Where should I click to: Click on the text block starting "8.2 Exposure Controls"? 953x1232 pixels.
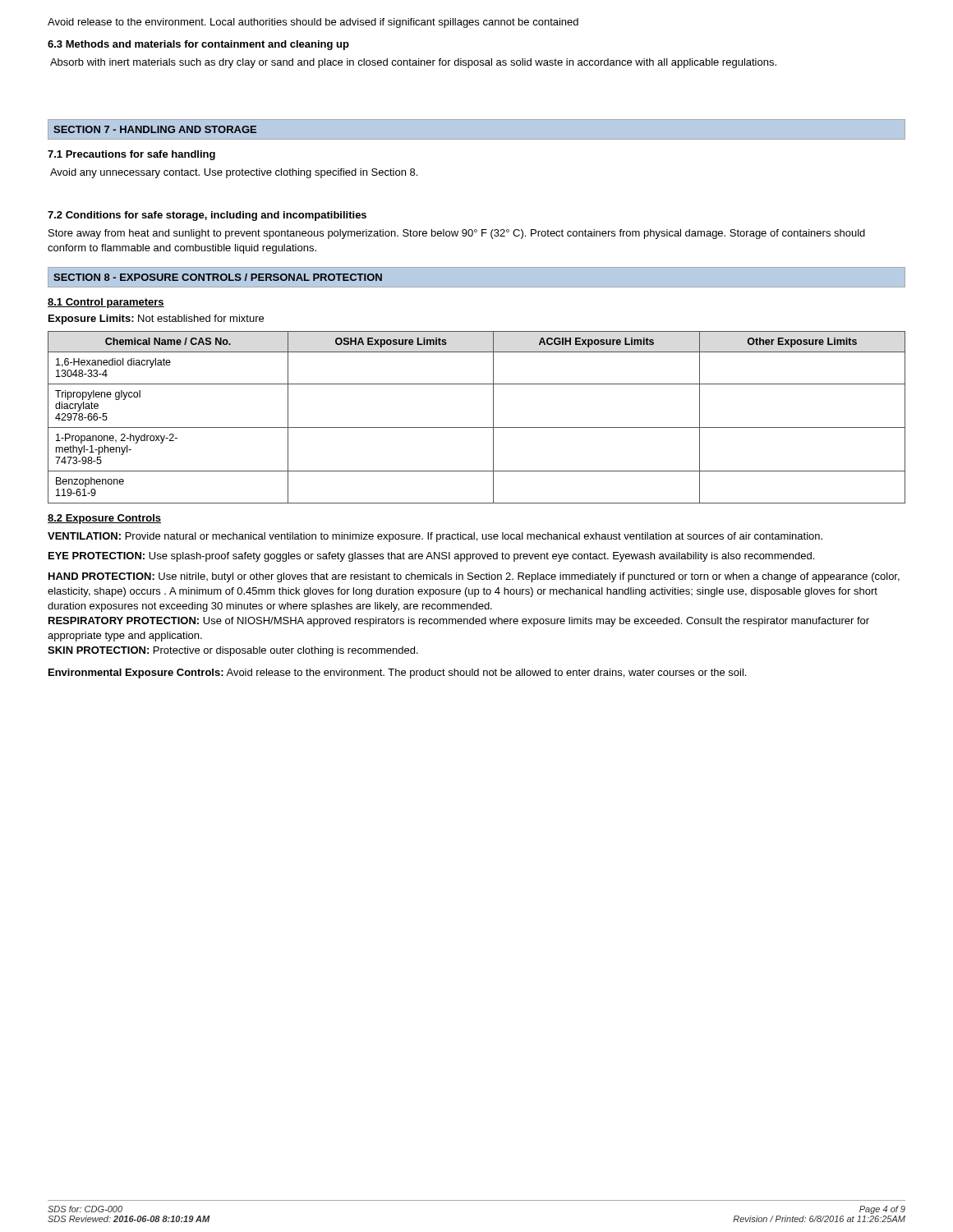click(104, 518)
